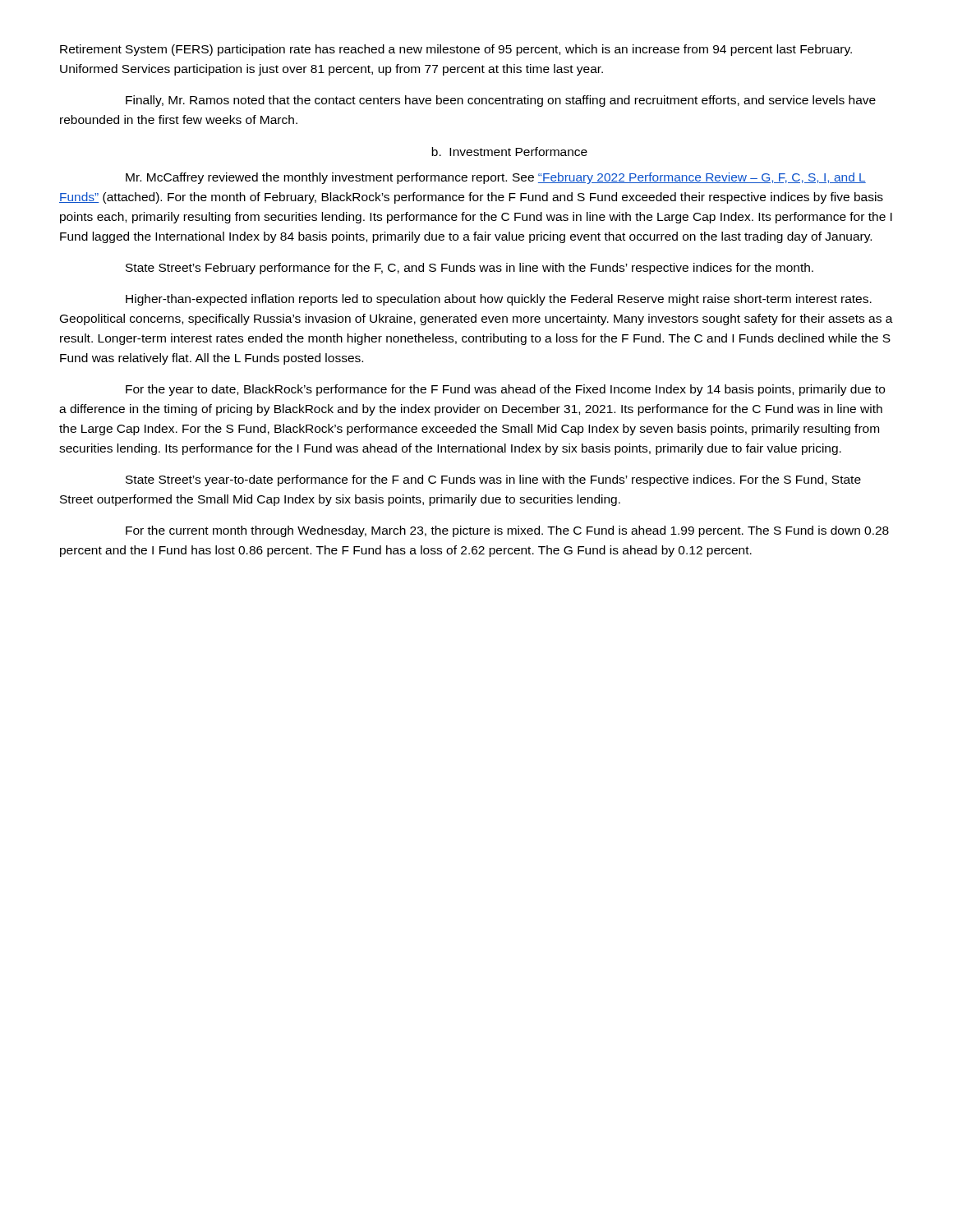Find a section header
953x1232 pixels.
[509, 152]
